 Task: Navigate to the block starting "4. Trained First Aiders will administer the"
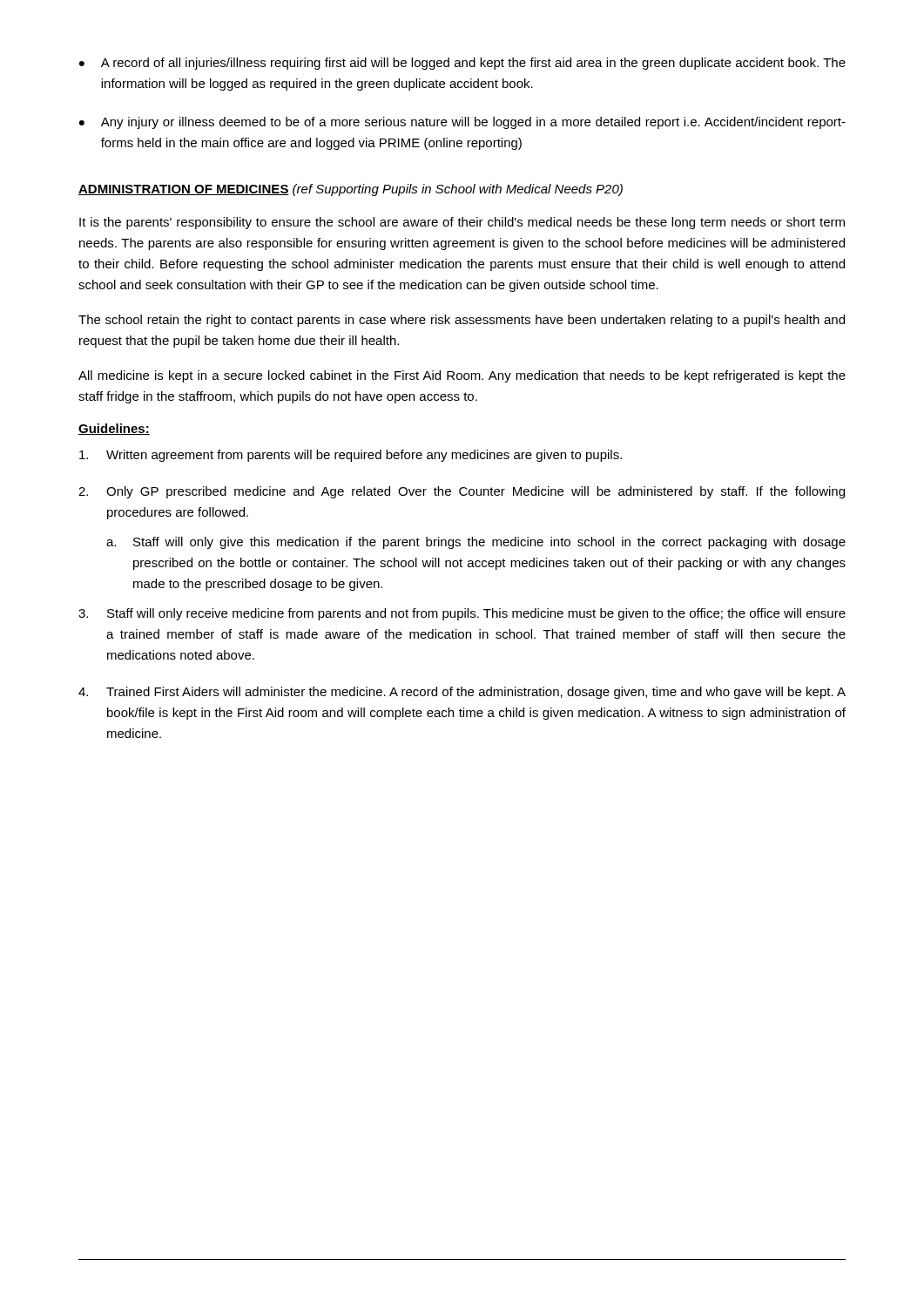pyautogui.click(x=462, y=712)
